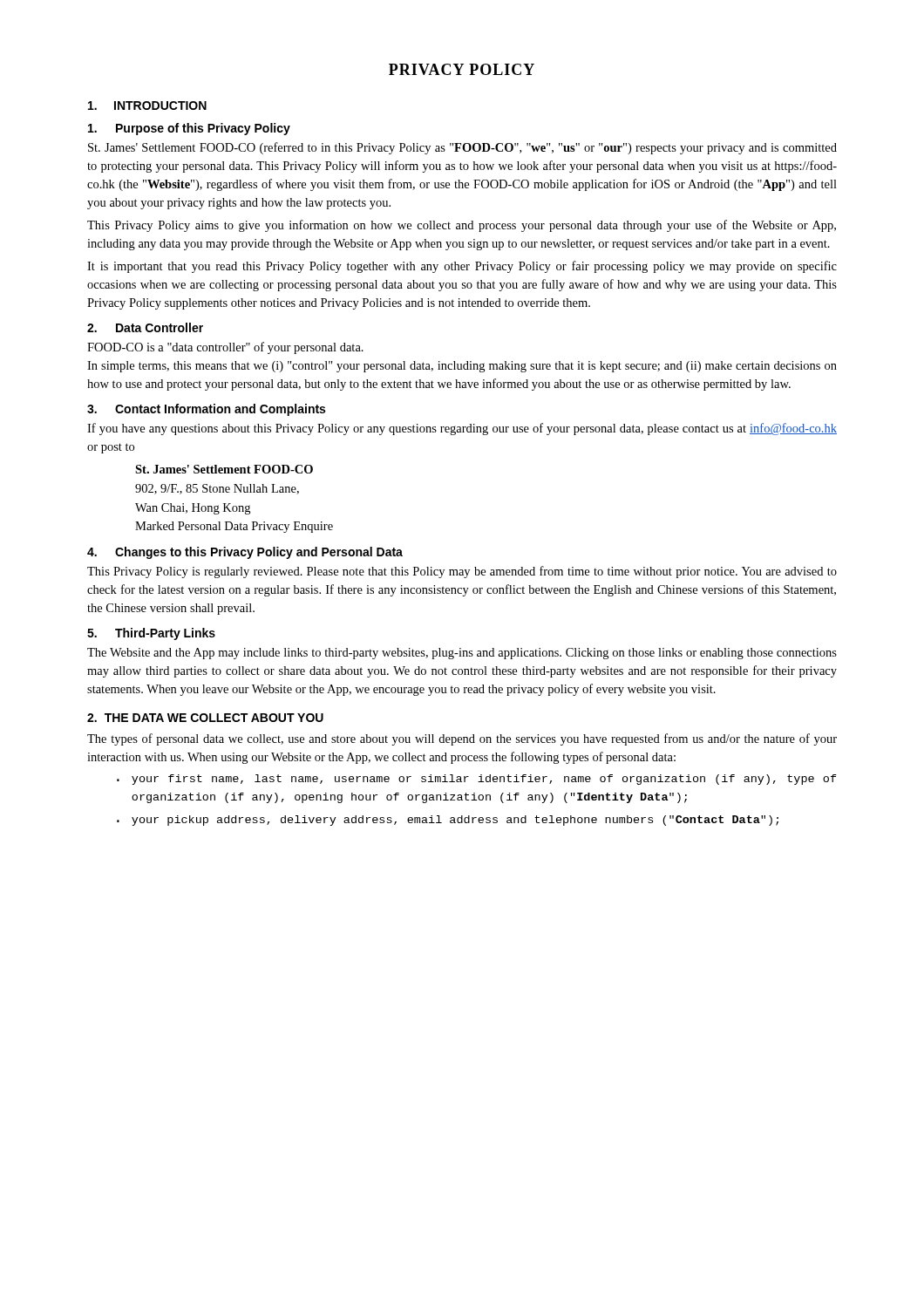
Task: Click the passage that begins "The Website and"
Action: pyautogui.click(x=462, y=671)
